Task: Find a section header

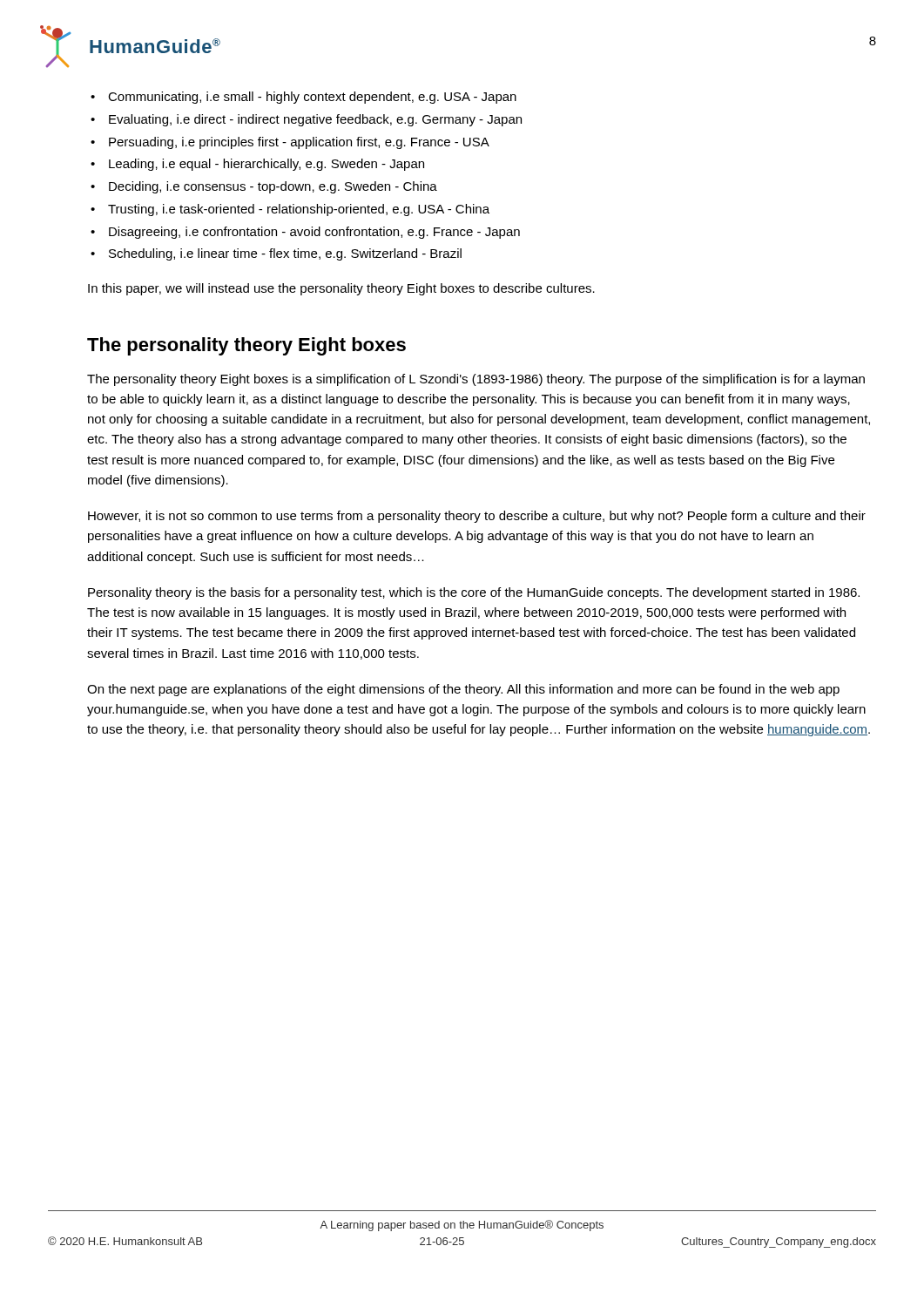Action: tap(247, 344)
